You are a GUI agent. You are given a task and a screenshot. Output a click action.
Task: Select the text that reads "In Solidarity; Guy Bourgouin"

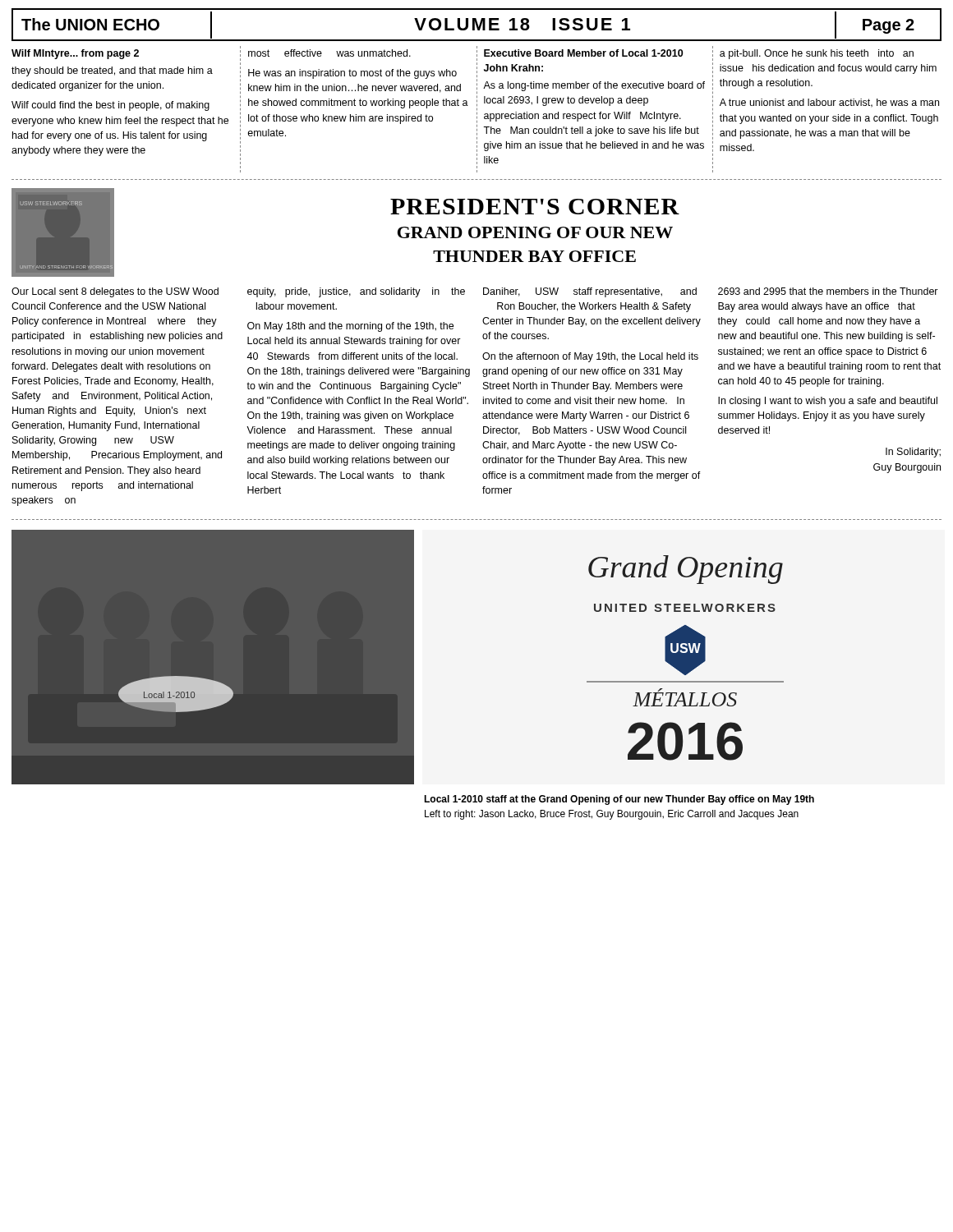point(907,460)
